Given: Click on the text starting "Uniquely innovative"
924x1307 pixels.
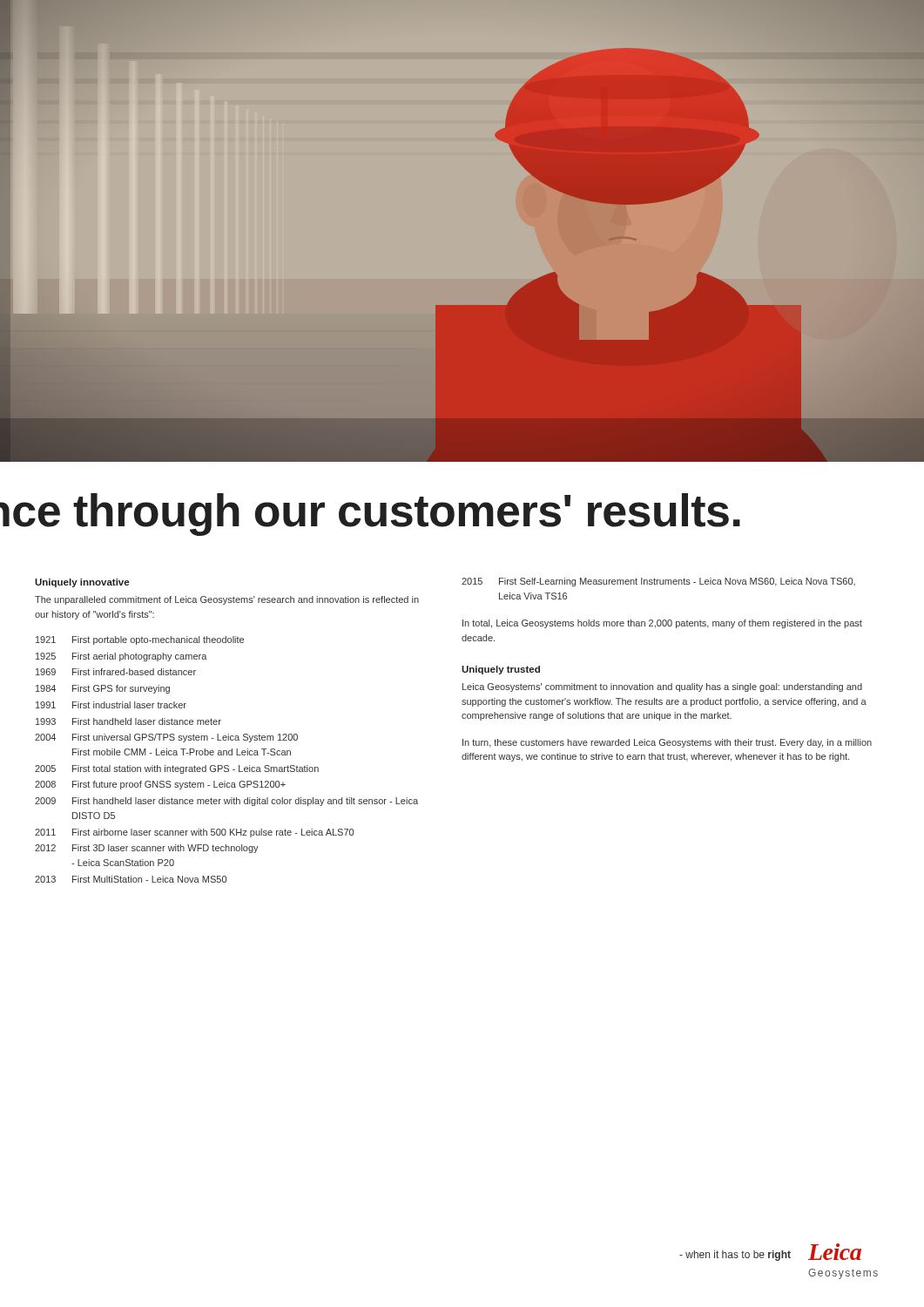Looking at the screenshot, I should 82,582.
